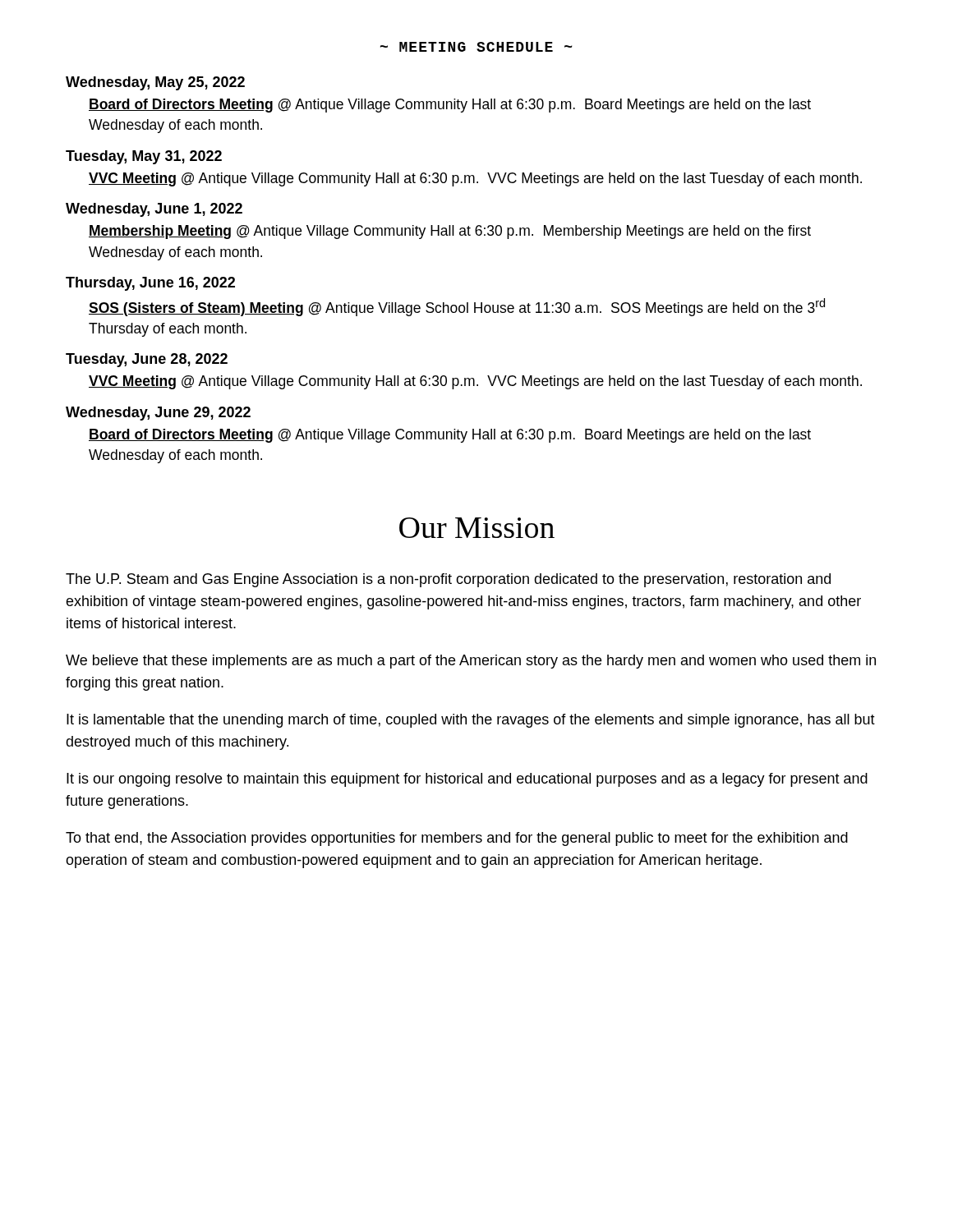This screenshot has height=1232, width=953.
Task: Point to "Our Mission"
Action: (x=476, y=527)
